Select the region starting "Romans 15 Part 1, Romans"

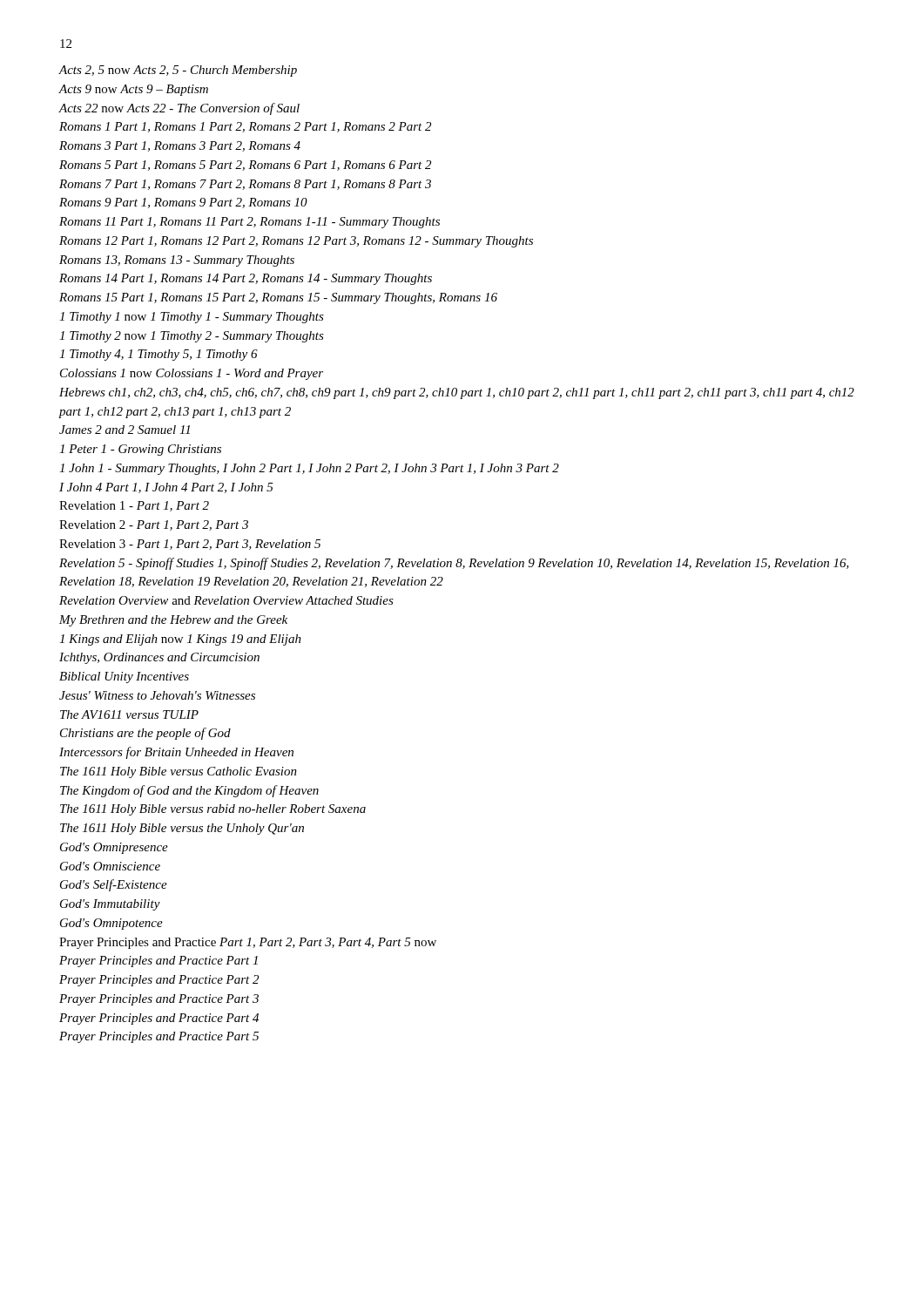pos(462,298)
